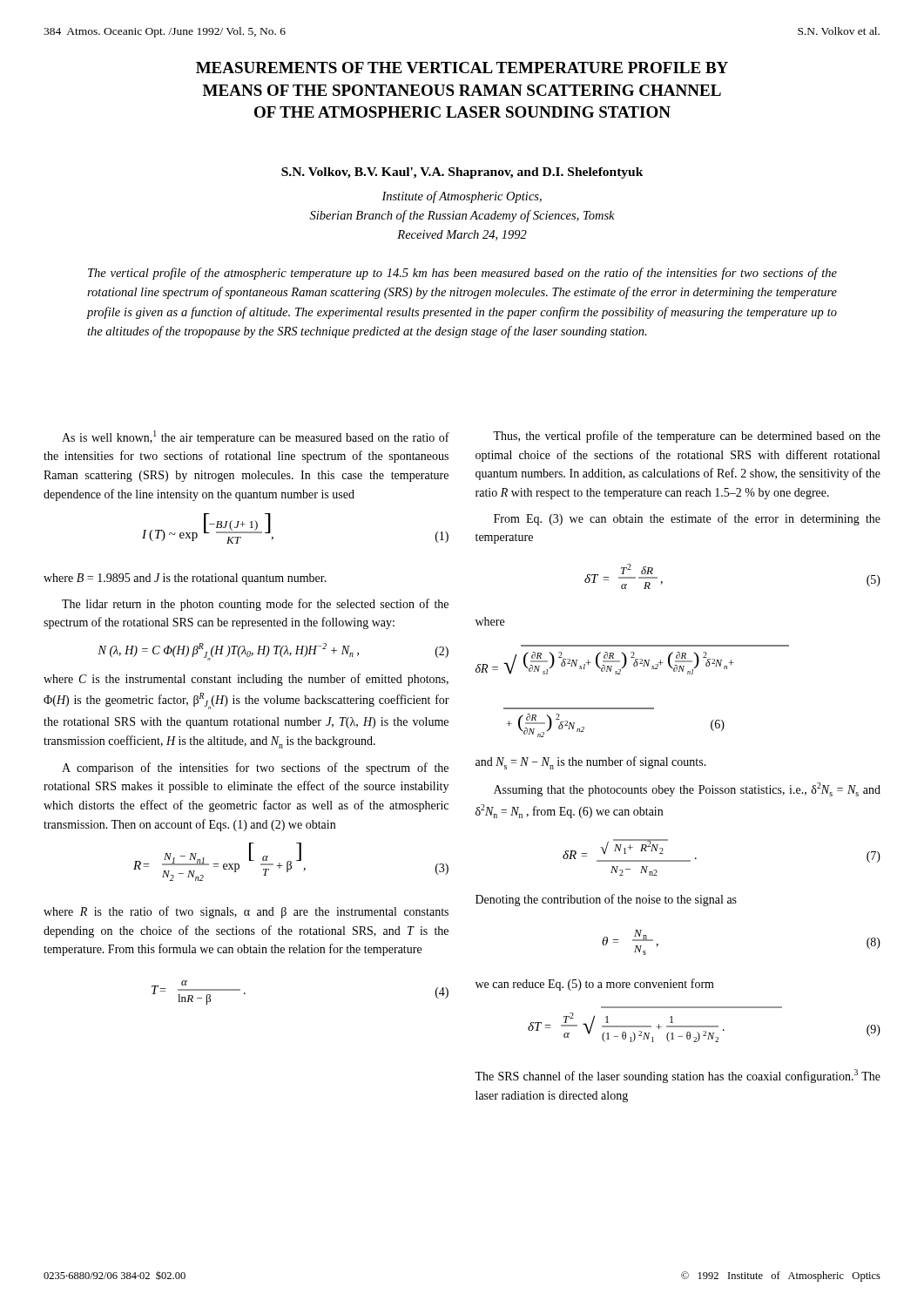Click the passage that begins "The SRS channel of the laser"

pos(678,1085)
